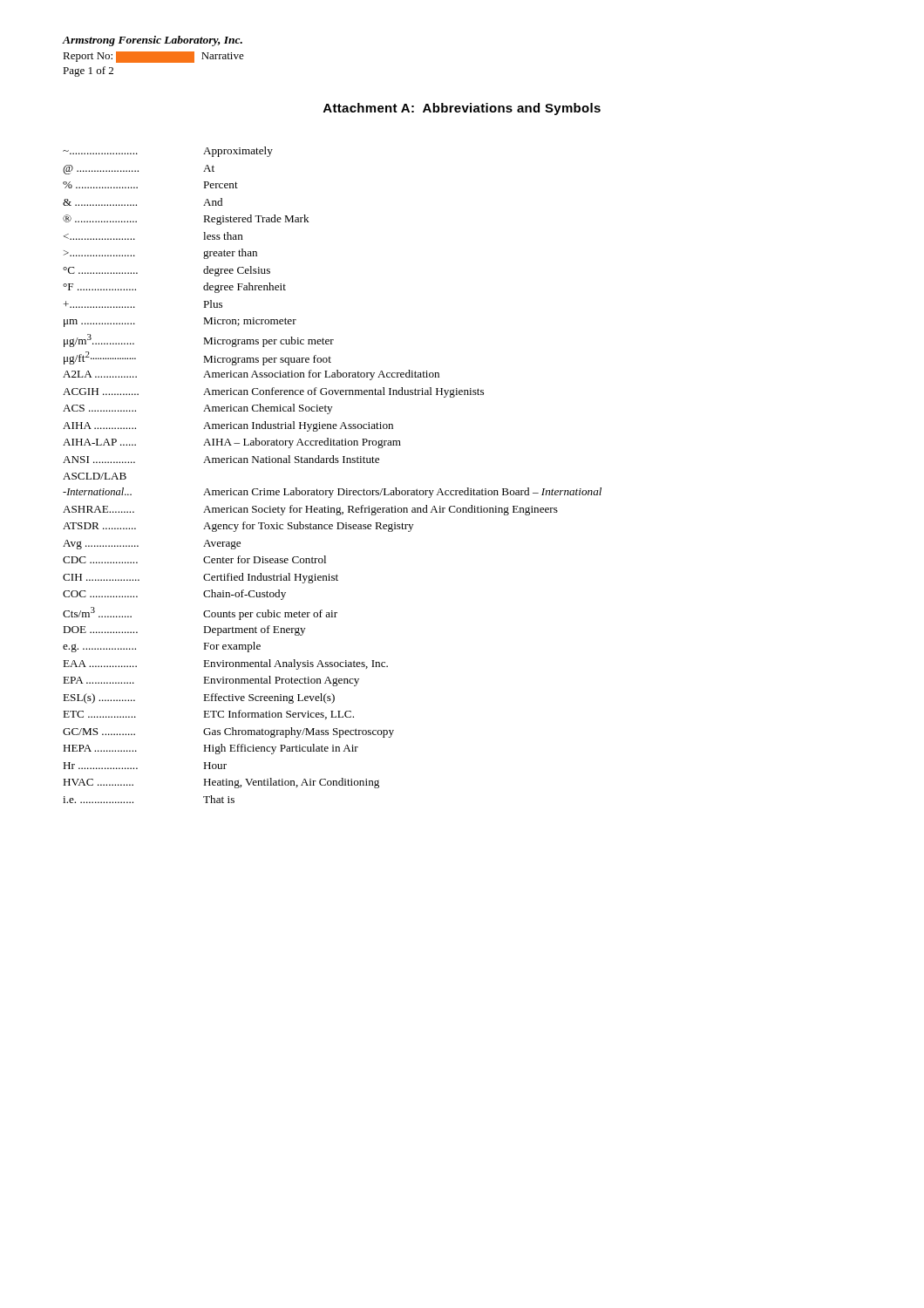Click on the text block starting "EPA ................. Environmental"
This screenshot has width=924, height=1308.
[x=211, y=681]
